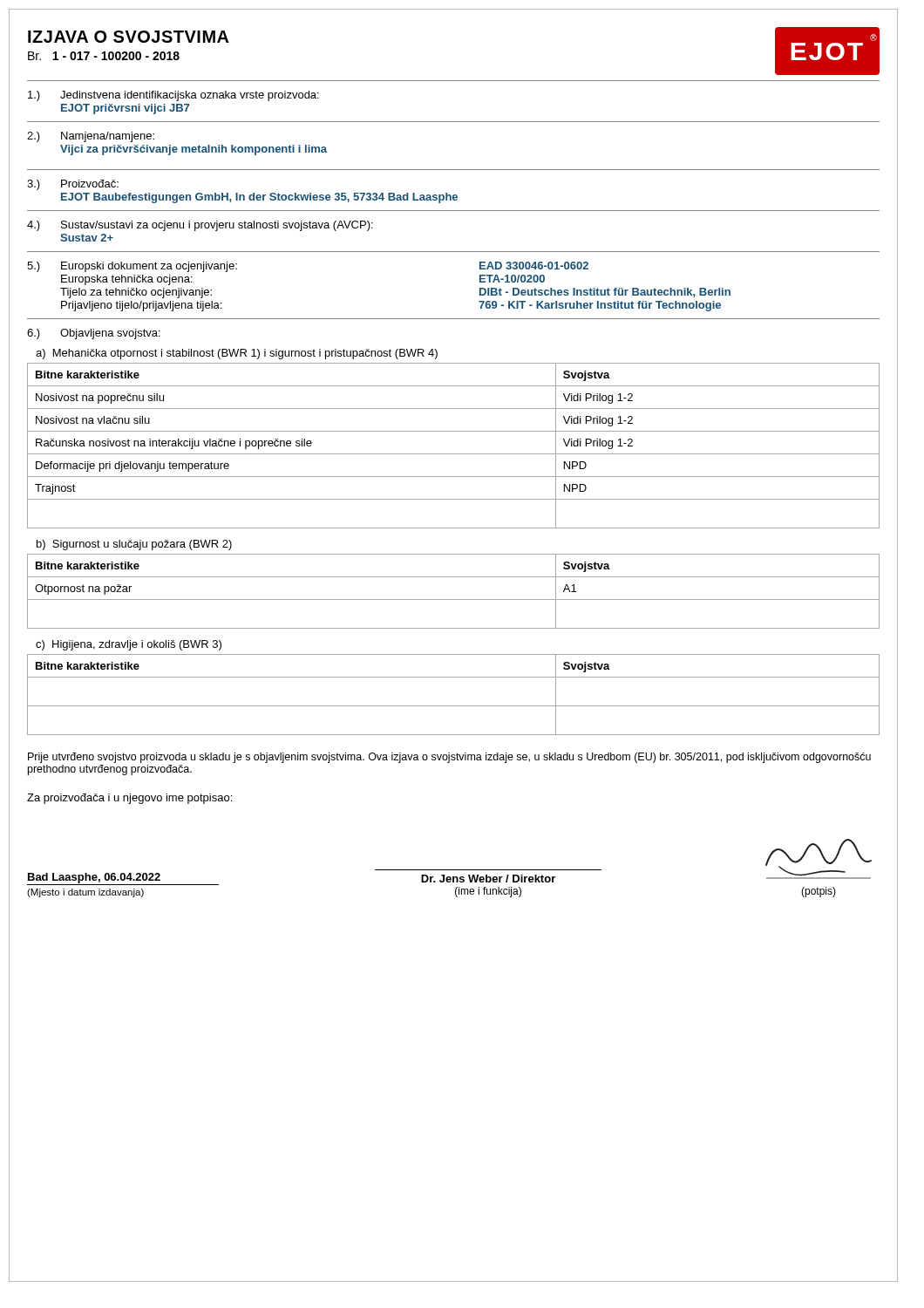Point to the text block starting "Za proizvođača i u"
Image resolution: width=924 pixels, height=1308 pixels.
pos(130,797)
